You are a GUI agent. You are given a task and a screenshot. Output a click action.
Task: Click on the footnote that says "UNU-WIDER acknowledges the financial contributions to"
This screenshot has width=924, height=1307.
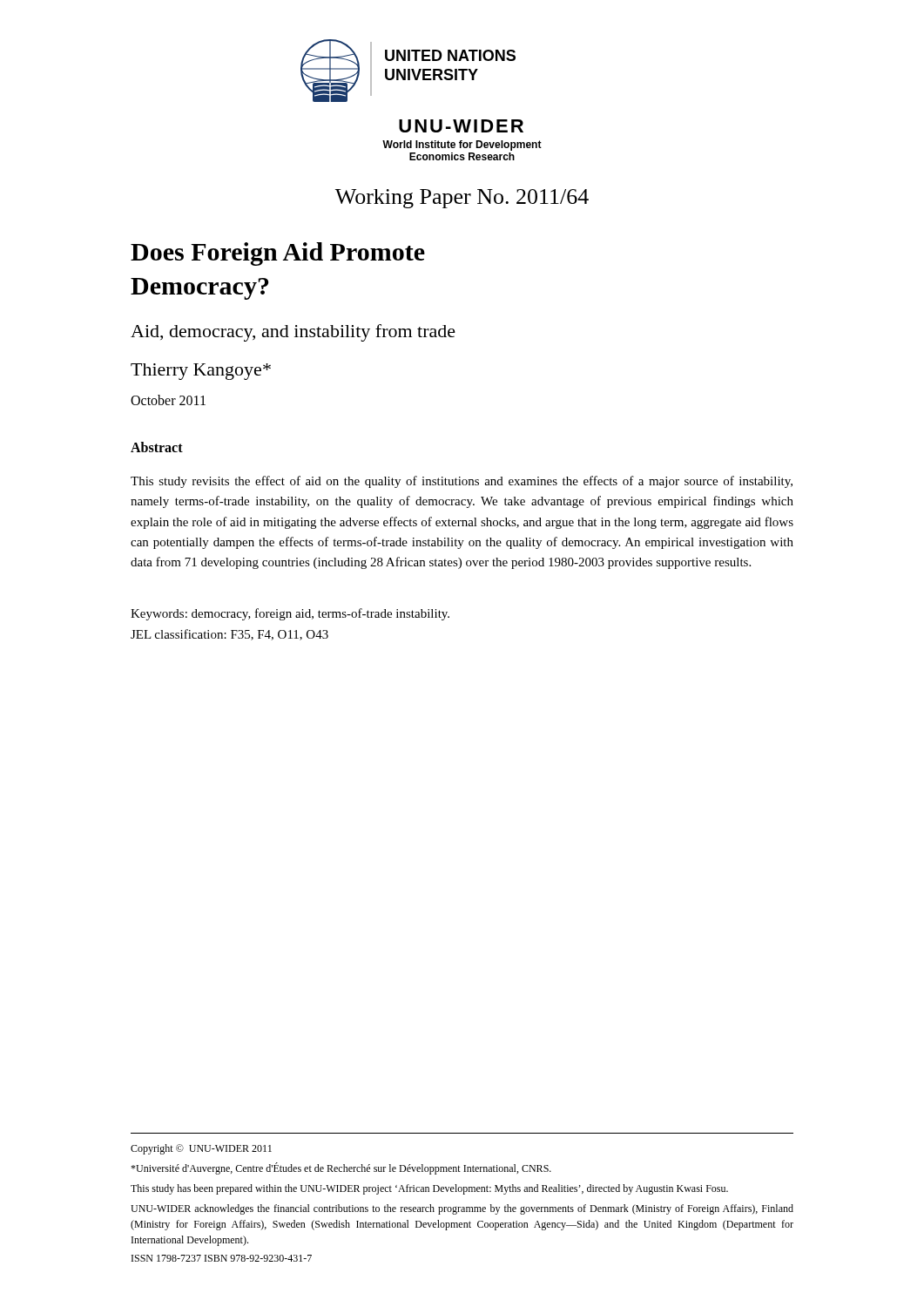462,1224
